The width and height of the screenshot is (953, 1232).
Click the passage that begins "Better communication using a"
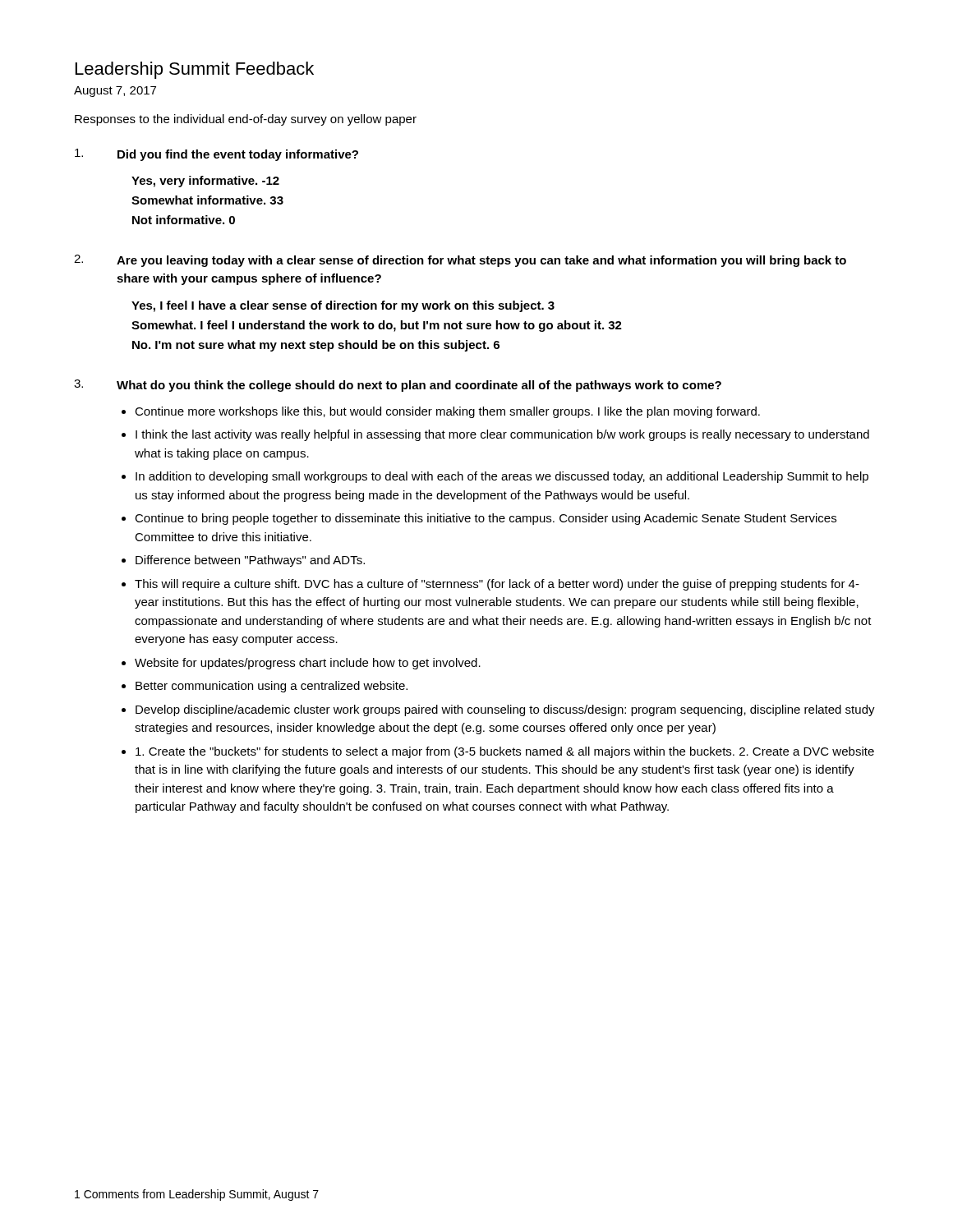tap(272, 685)
